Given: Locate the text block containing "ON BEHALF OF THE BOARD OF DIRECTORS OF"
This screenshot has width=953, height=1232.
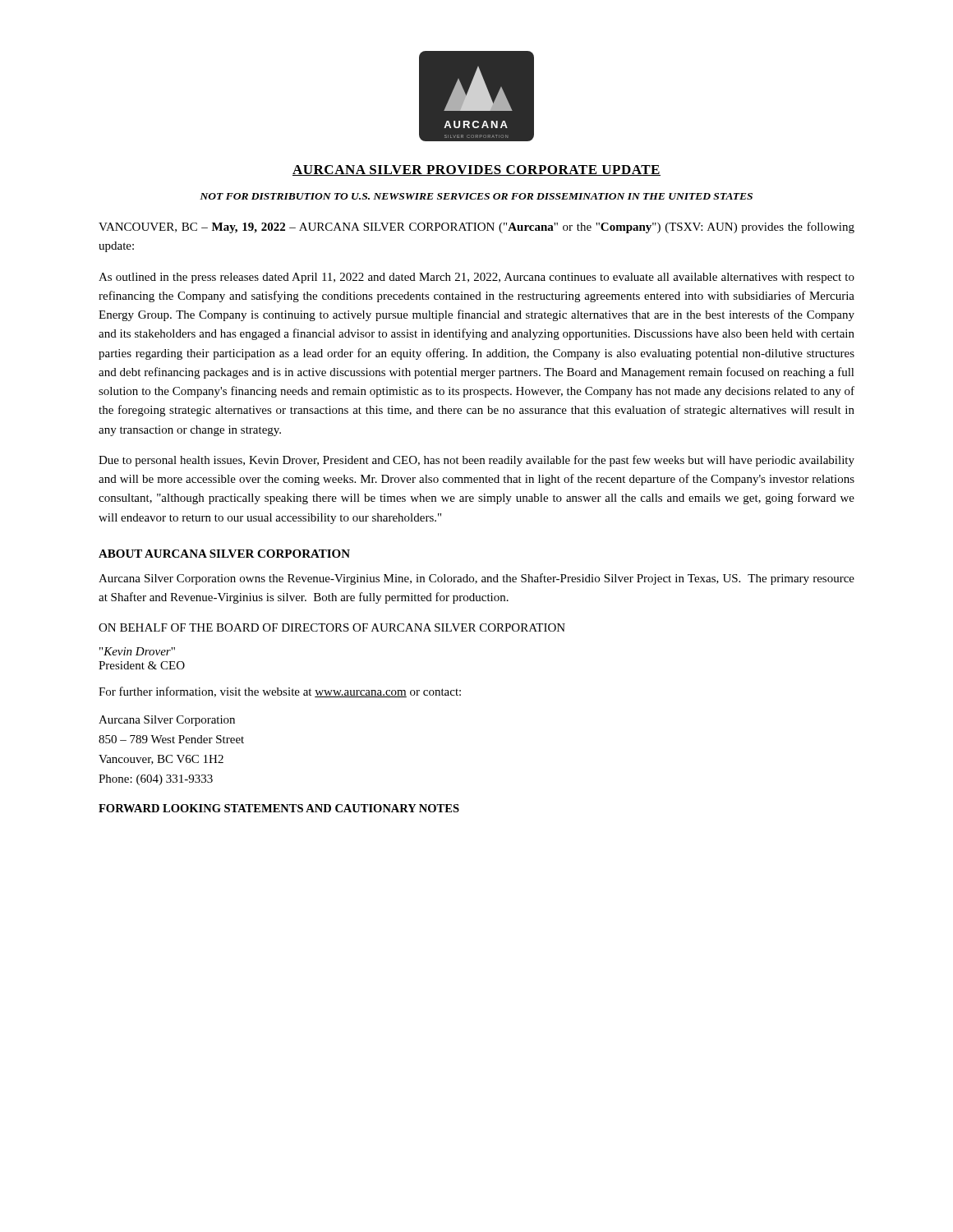Looking at the screenshot, I should point(332,628).
